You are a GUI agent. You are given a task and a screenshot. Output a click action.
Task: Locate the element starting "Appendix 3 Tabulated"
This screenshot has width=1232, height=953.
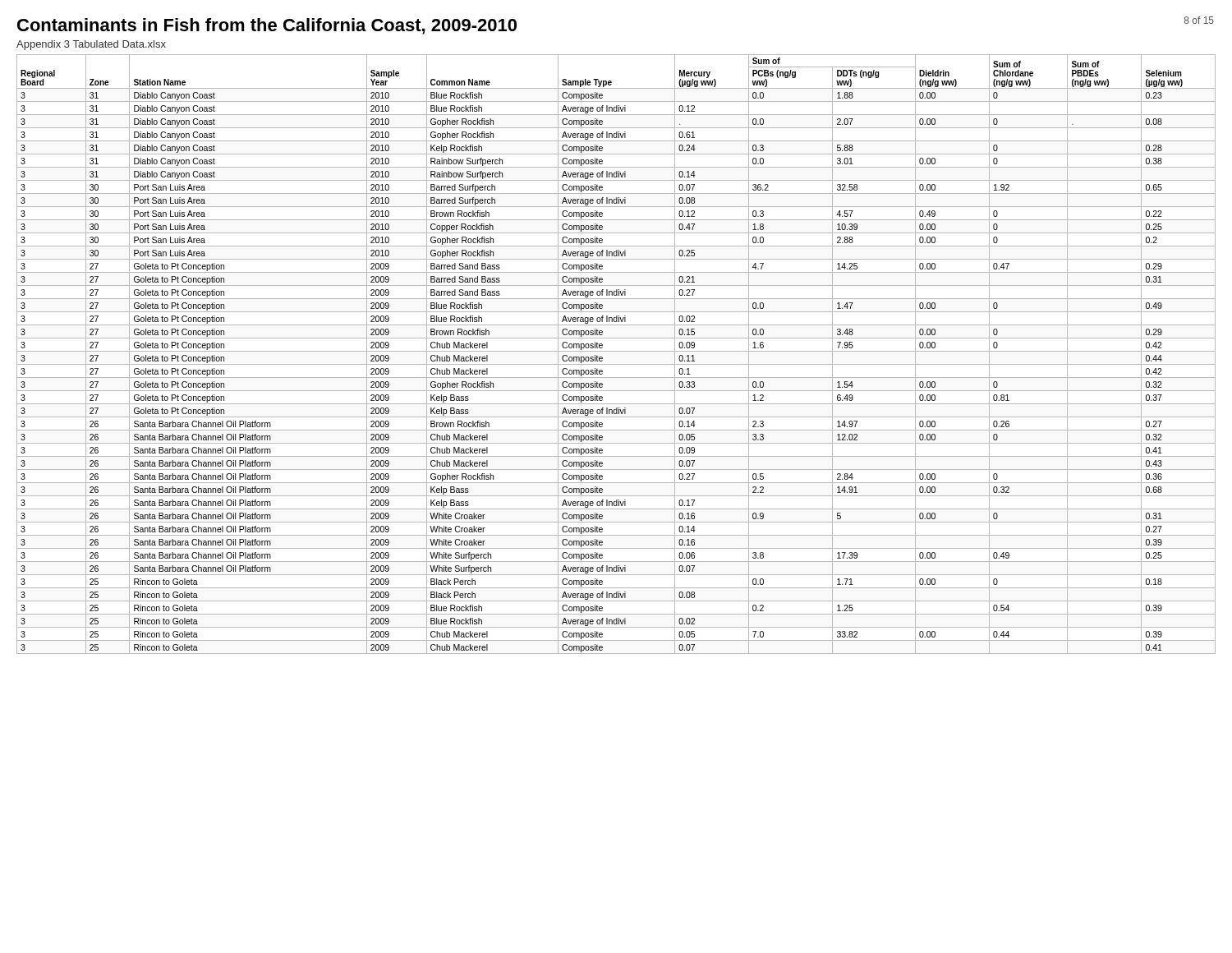coord(91,44)
